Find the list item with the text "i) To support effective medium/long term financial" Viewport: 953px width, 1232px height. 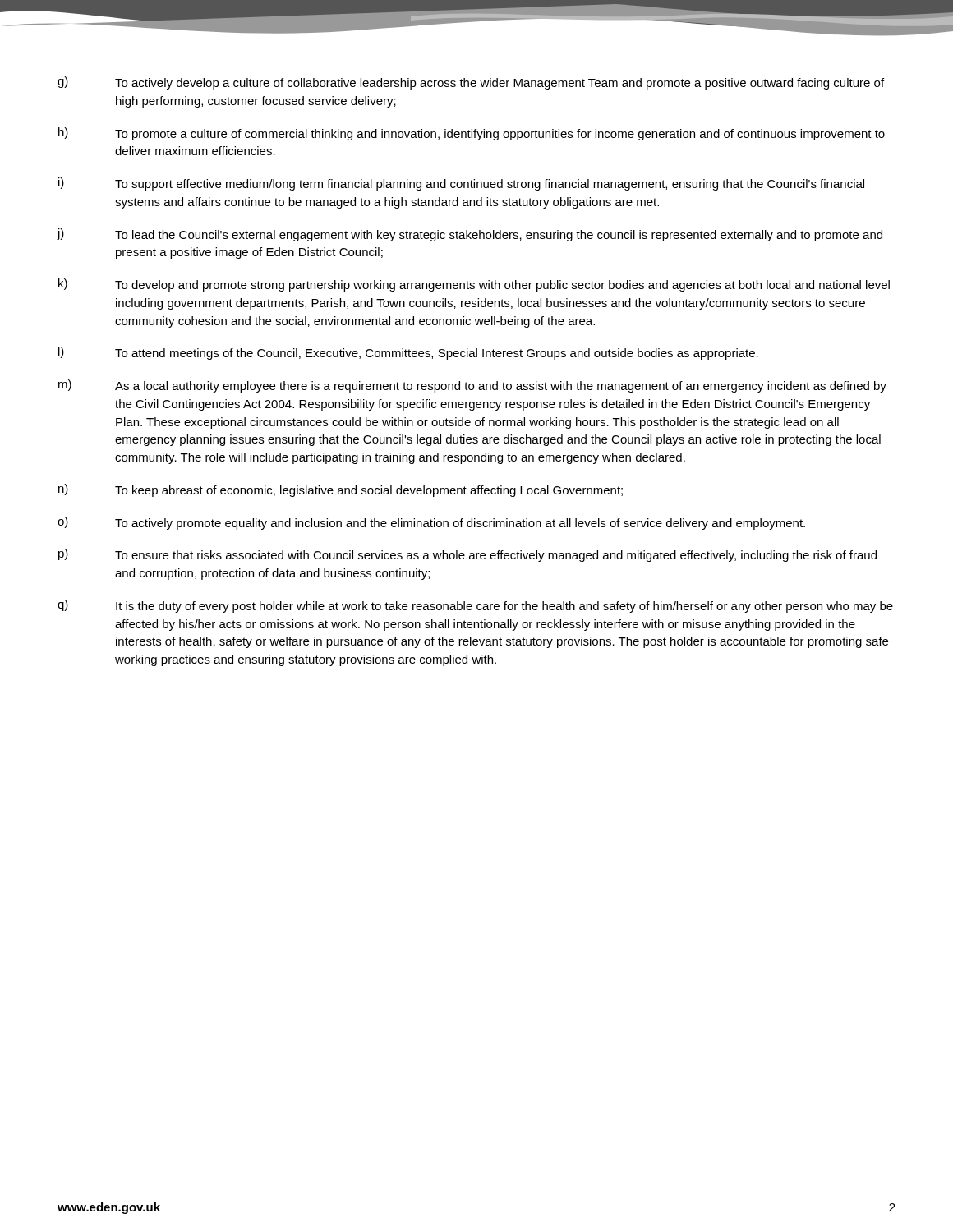pyautogui.click(x=476, y=193)
